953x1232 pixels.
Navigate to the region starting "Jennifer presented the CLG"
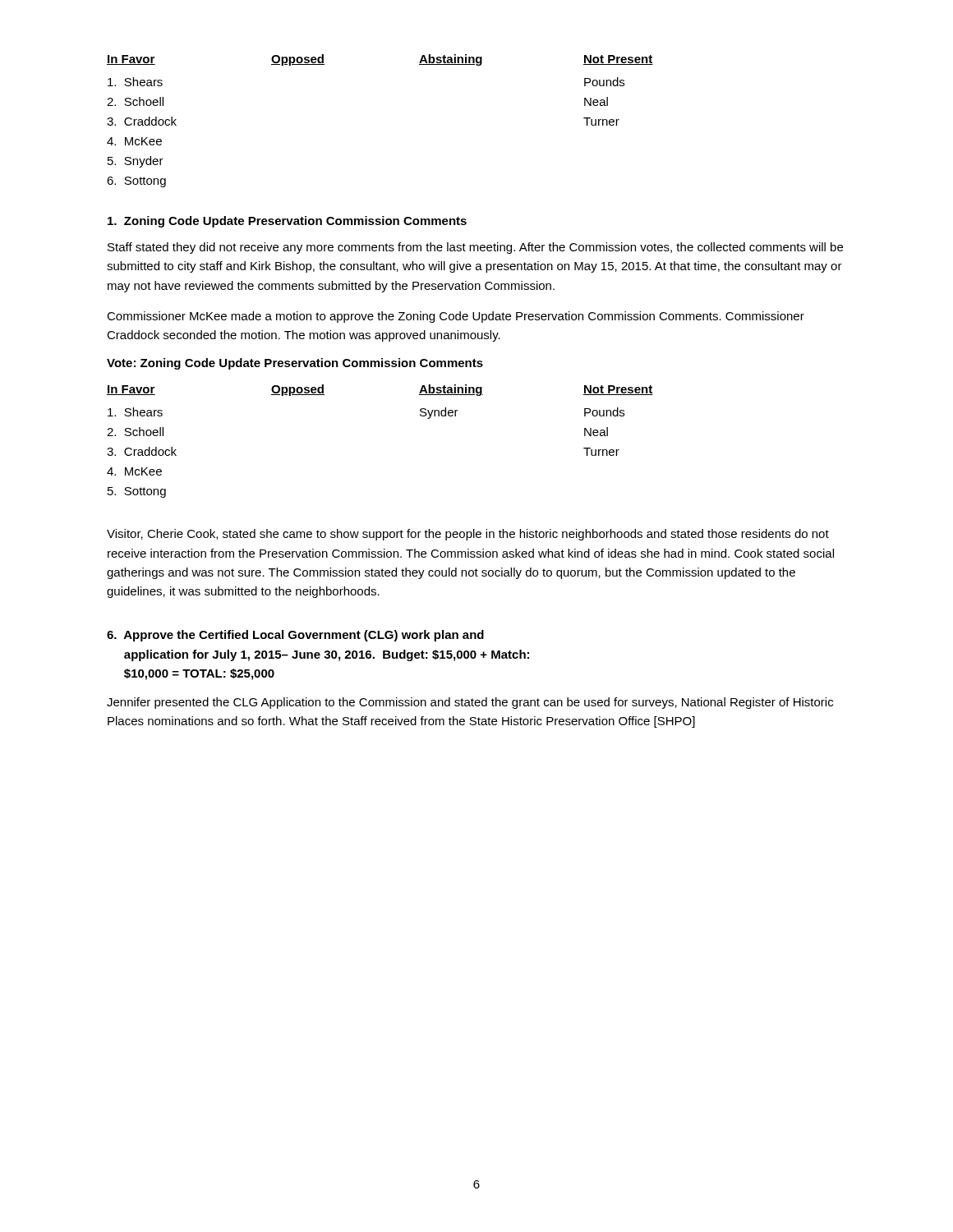coord(470,711)
